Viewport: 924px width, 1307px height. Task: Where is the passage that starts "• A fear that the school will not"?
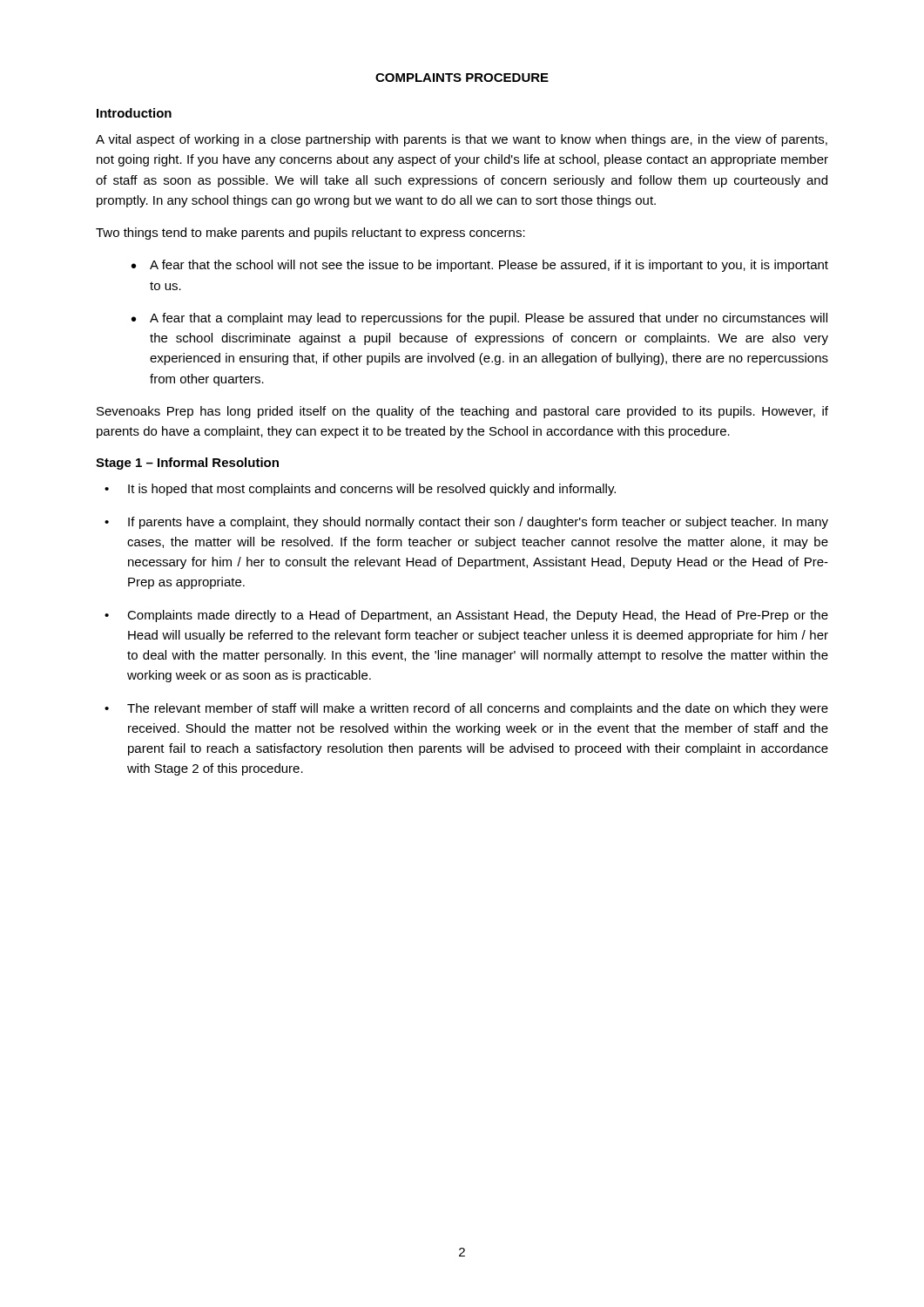point(479,275)
